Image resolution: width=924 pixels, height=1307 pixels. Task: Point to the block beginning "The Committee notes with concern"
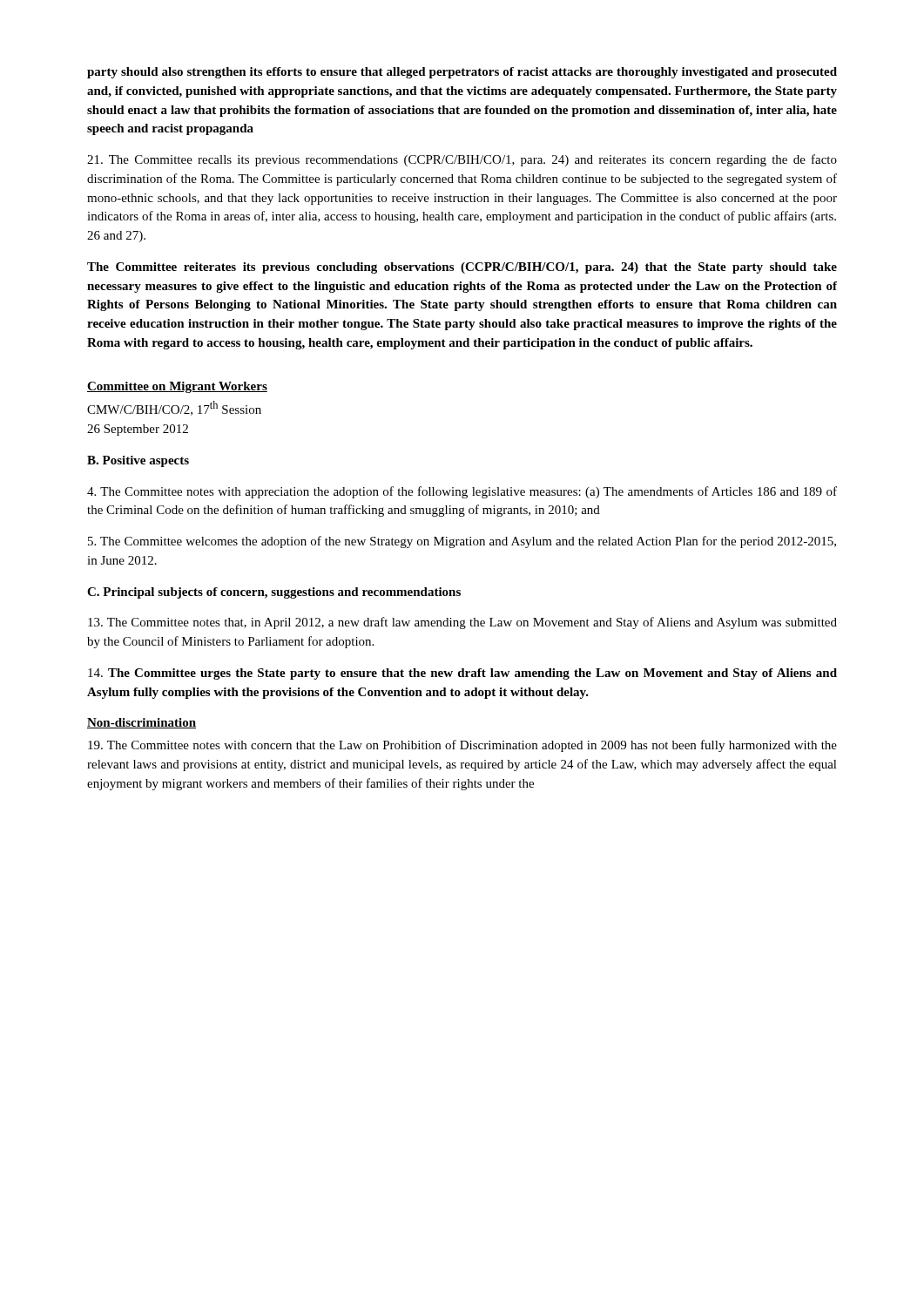pos(462,765)
